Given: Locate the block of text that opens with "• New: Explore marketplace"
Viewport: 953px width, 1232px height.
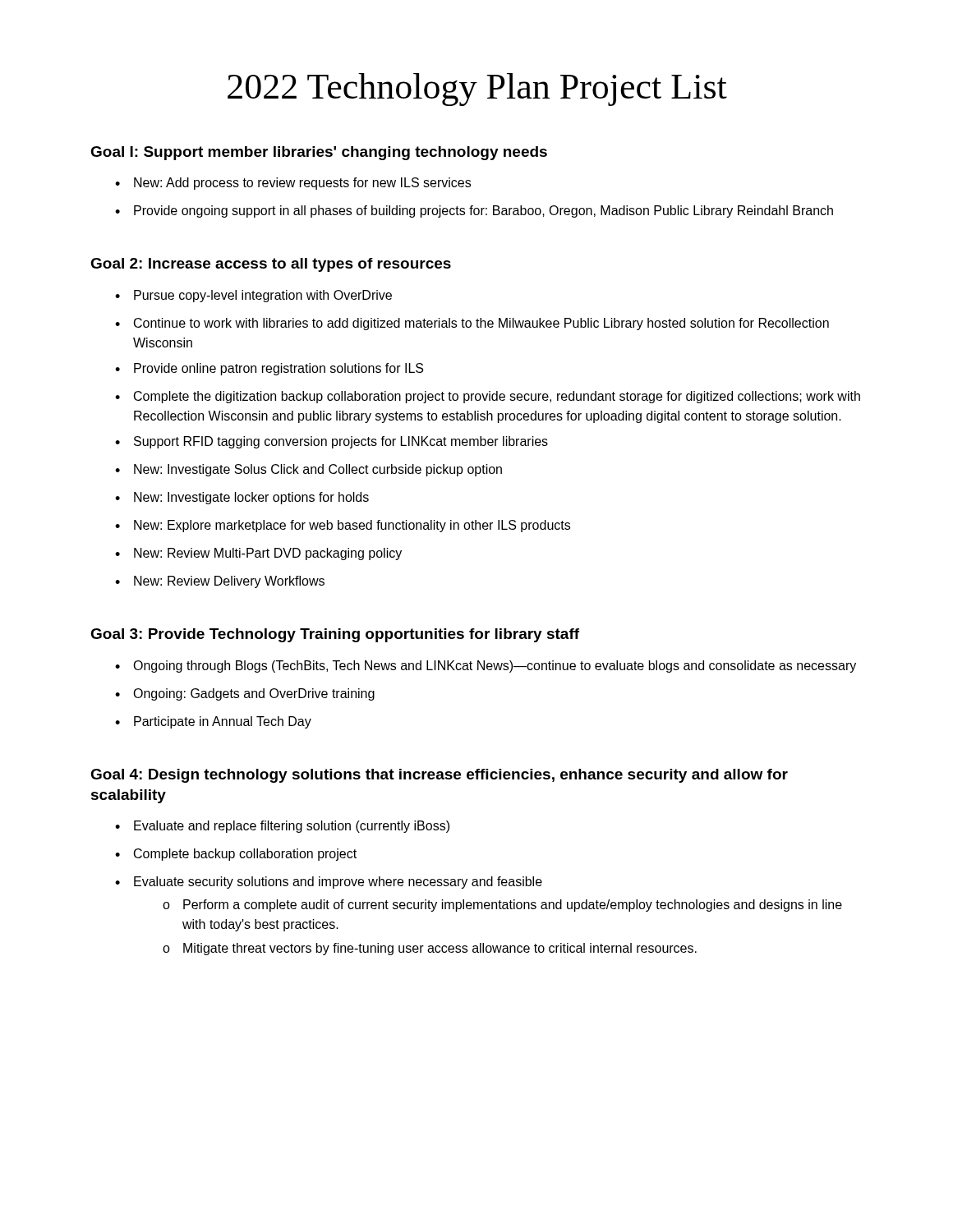Looking at the screenshot, I should pos(489,527).
